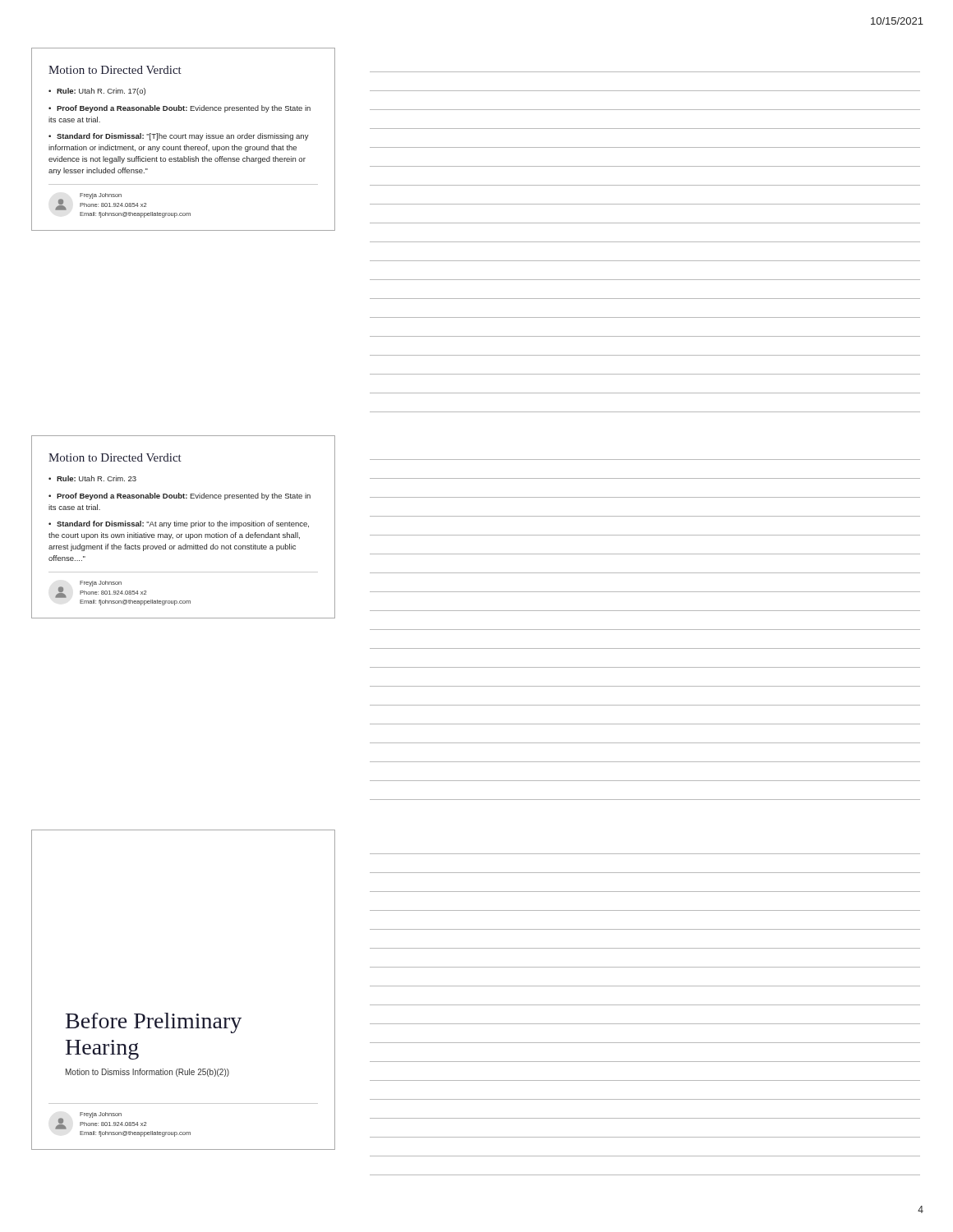Click on the list item that says "• Rule: Utah R. Crim. 23"

(x=92, y=478)
